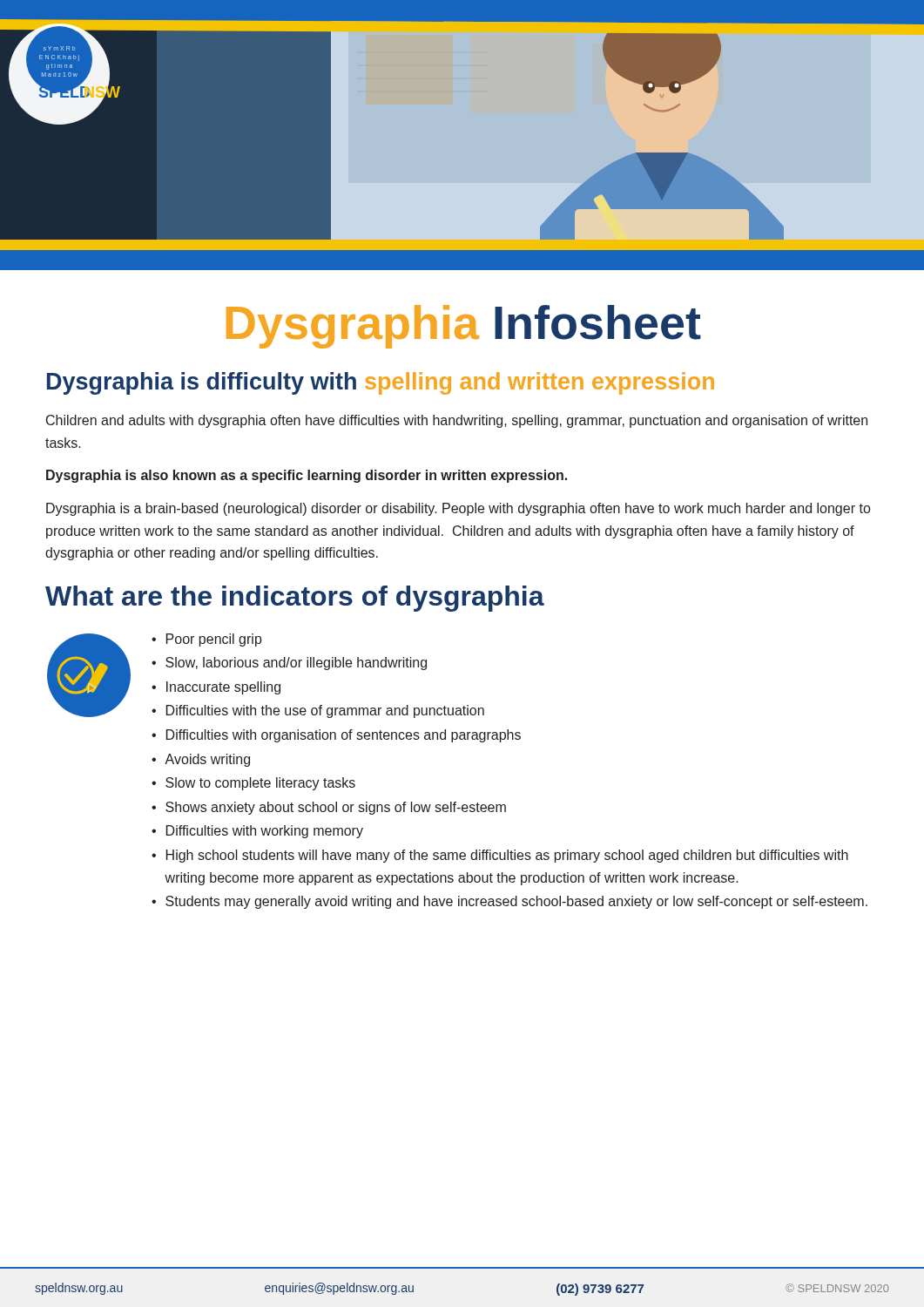Click on the photo

[x=462, y=135]
